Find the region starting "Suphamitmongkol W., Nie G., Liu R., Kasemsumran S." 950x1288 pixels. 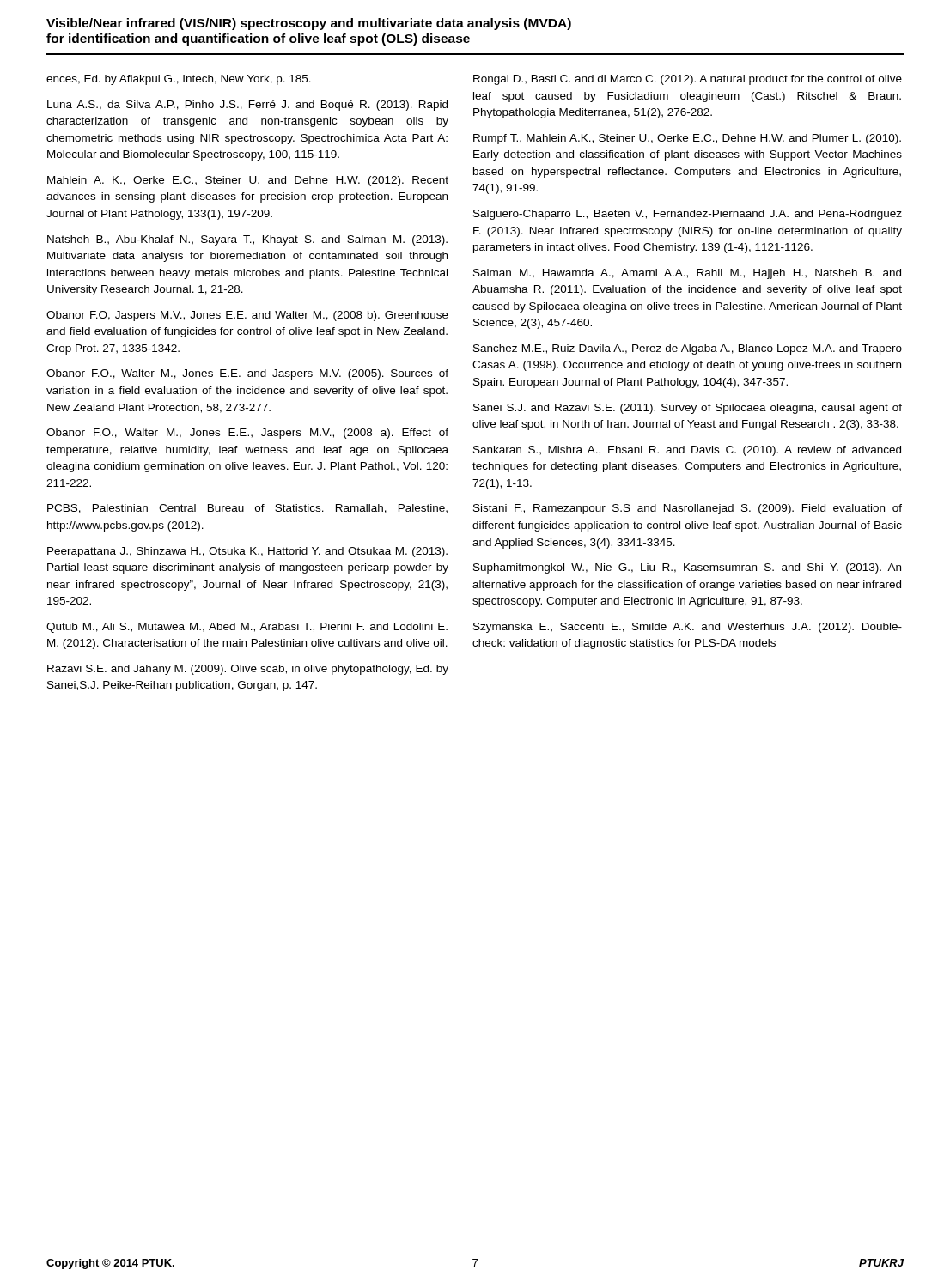tap(687, 584)
